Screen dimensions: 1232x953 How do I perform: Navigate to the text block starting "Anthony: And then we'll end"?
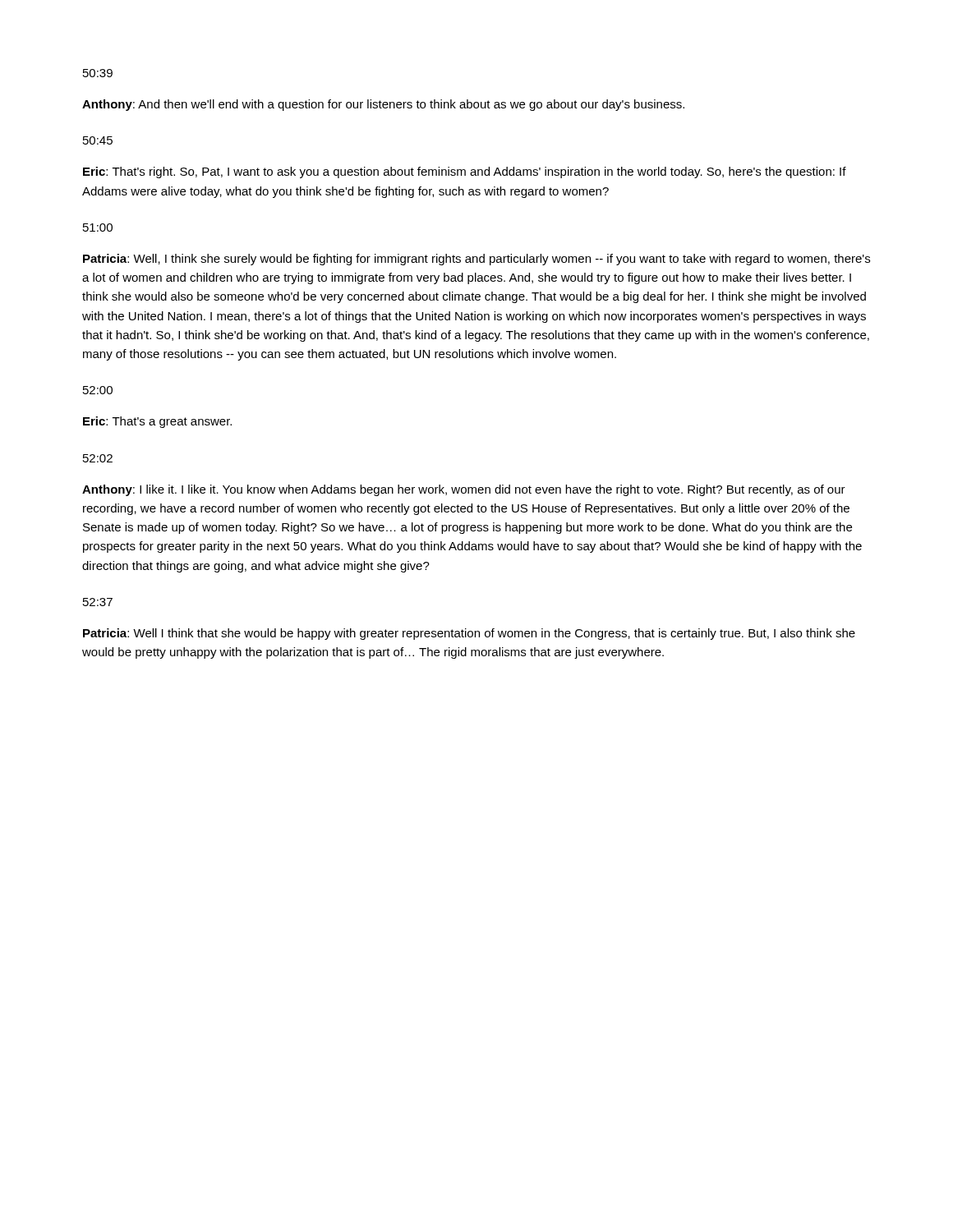tap(384, 104)
